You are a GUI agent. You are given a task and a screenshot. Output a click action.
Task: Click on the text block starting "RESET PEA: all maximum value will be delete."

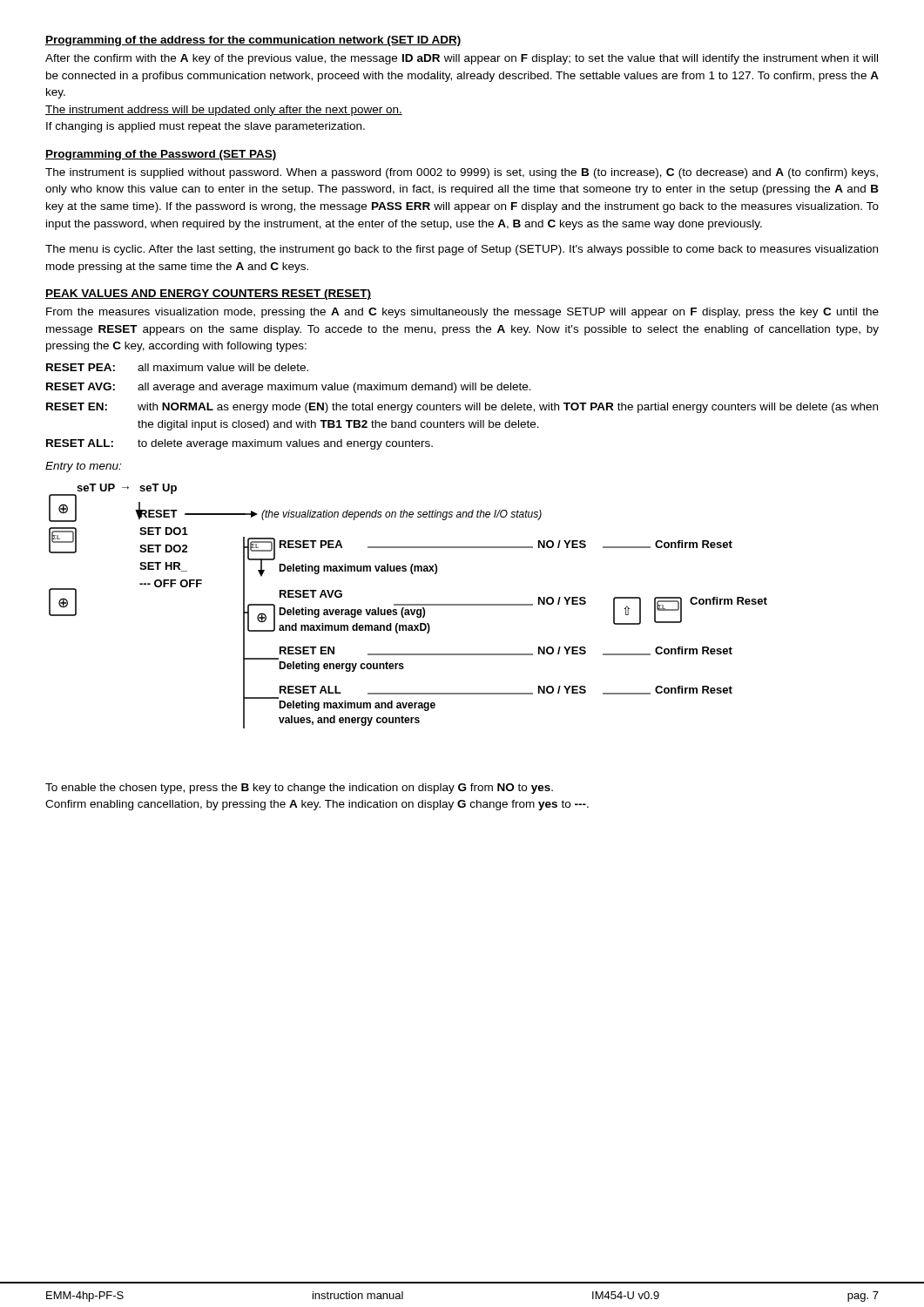coord(177,367)
